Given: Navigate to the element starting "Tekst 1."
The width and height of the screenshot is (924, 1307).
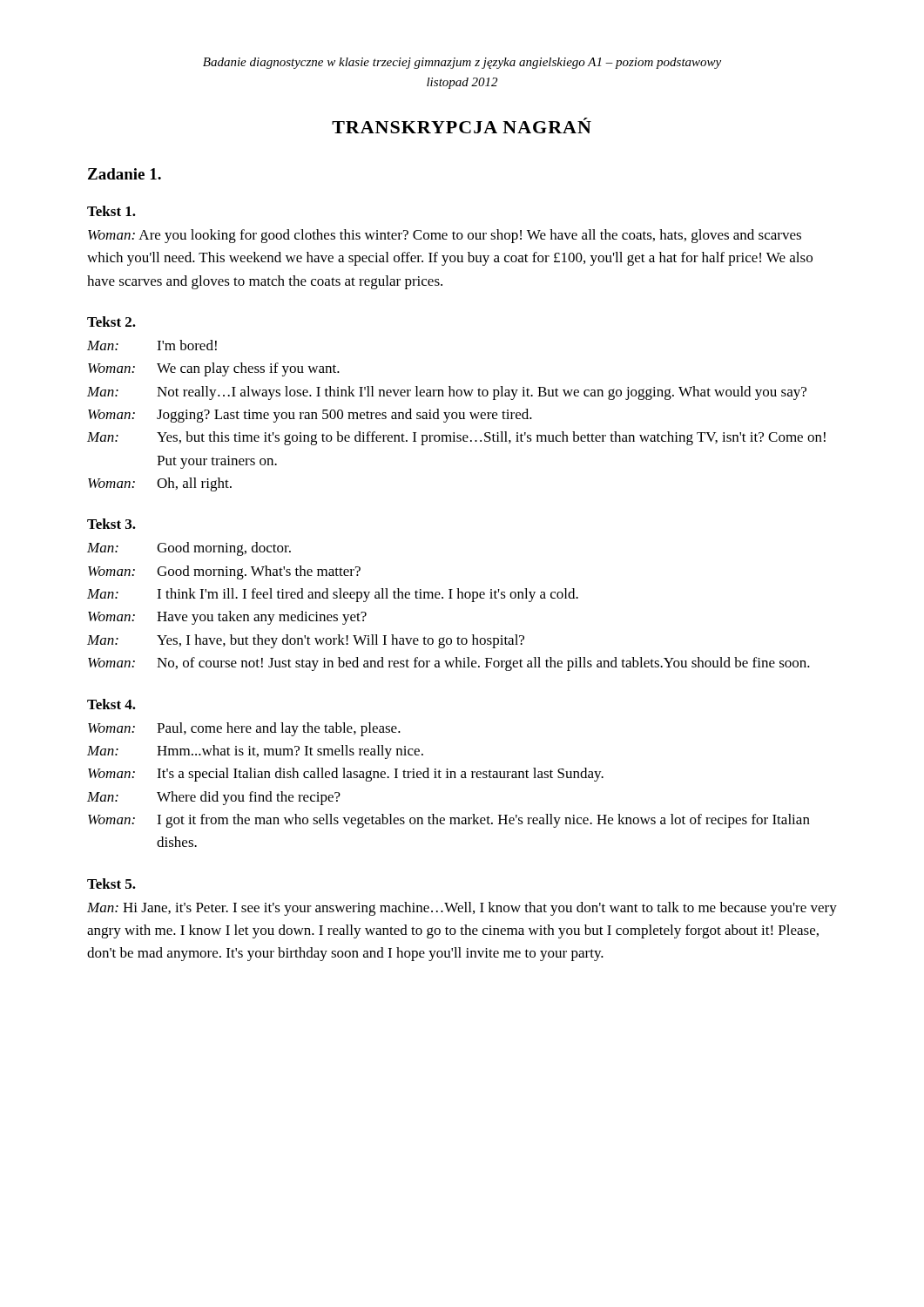Looking at the screenshot, I should 112,211.
